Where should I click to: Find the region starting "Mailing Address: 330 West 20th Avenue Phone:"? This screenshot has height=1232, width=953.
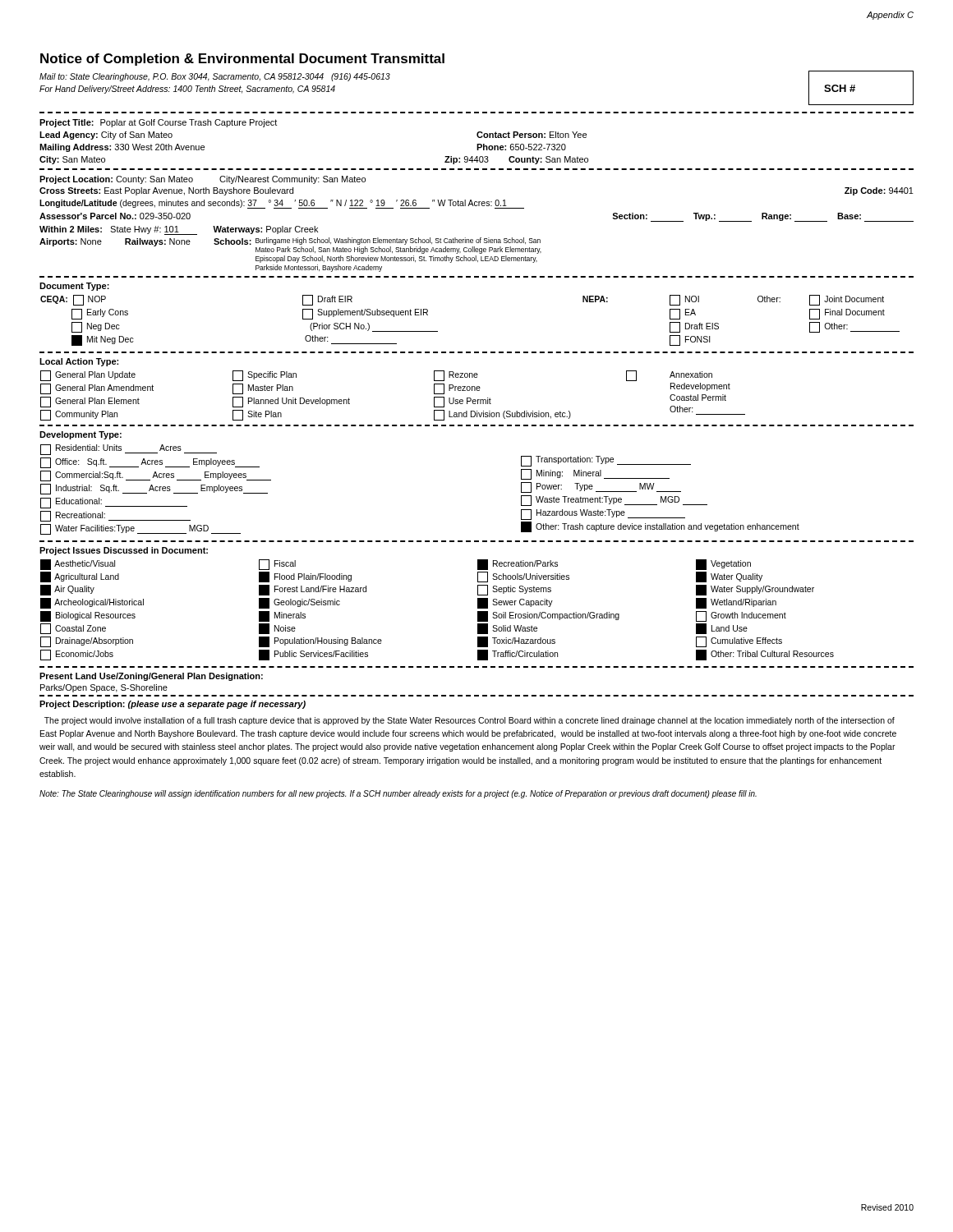[x=476, y=147]
